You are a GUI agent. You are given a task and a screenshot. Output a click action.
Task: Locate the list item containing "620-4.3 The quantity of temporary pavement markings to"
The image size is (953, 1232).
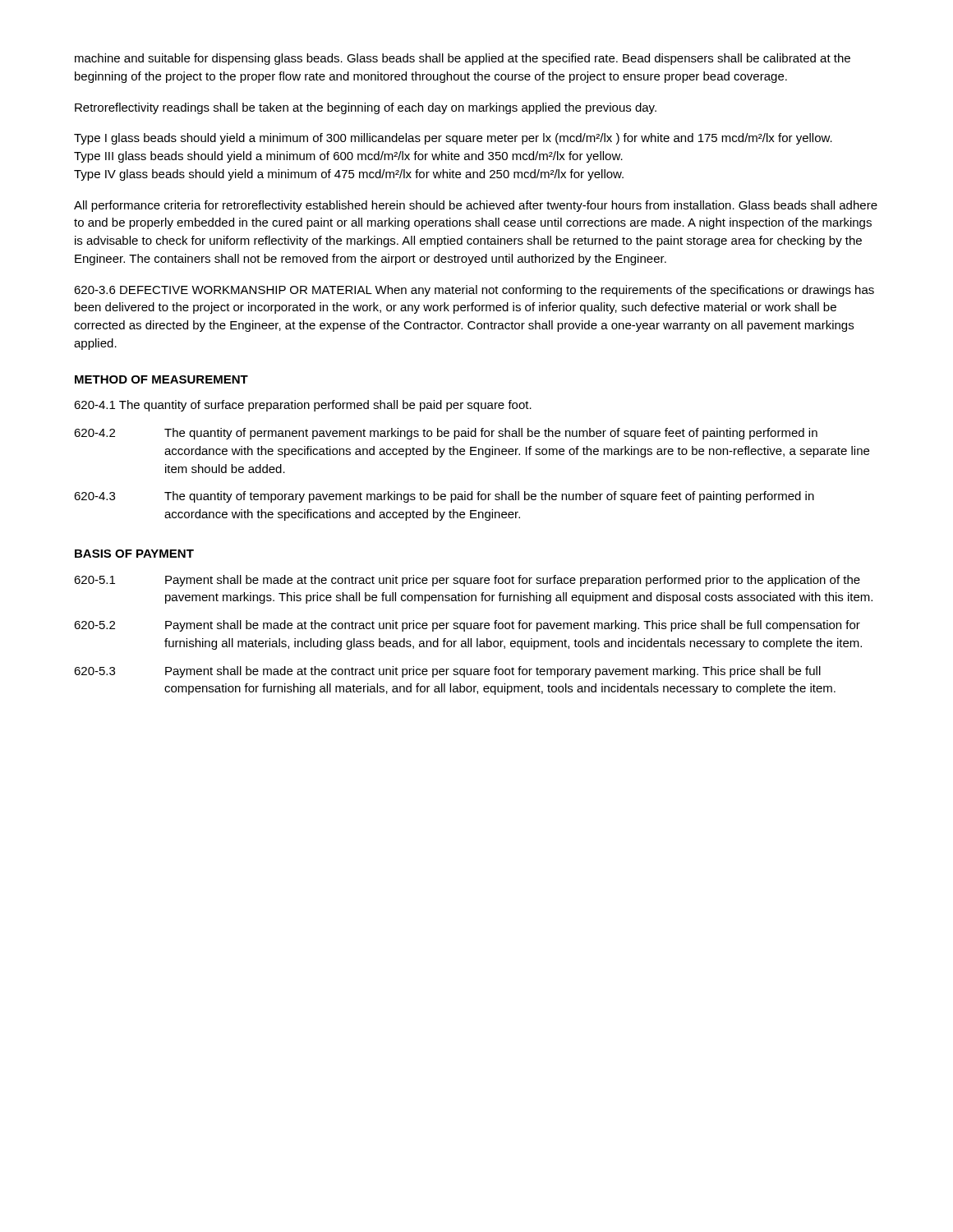tap(476, 505)
